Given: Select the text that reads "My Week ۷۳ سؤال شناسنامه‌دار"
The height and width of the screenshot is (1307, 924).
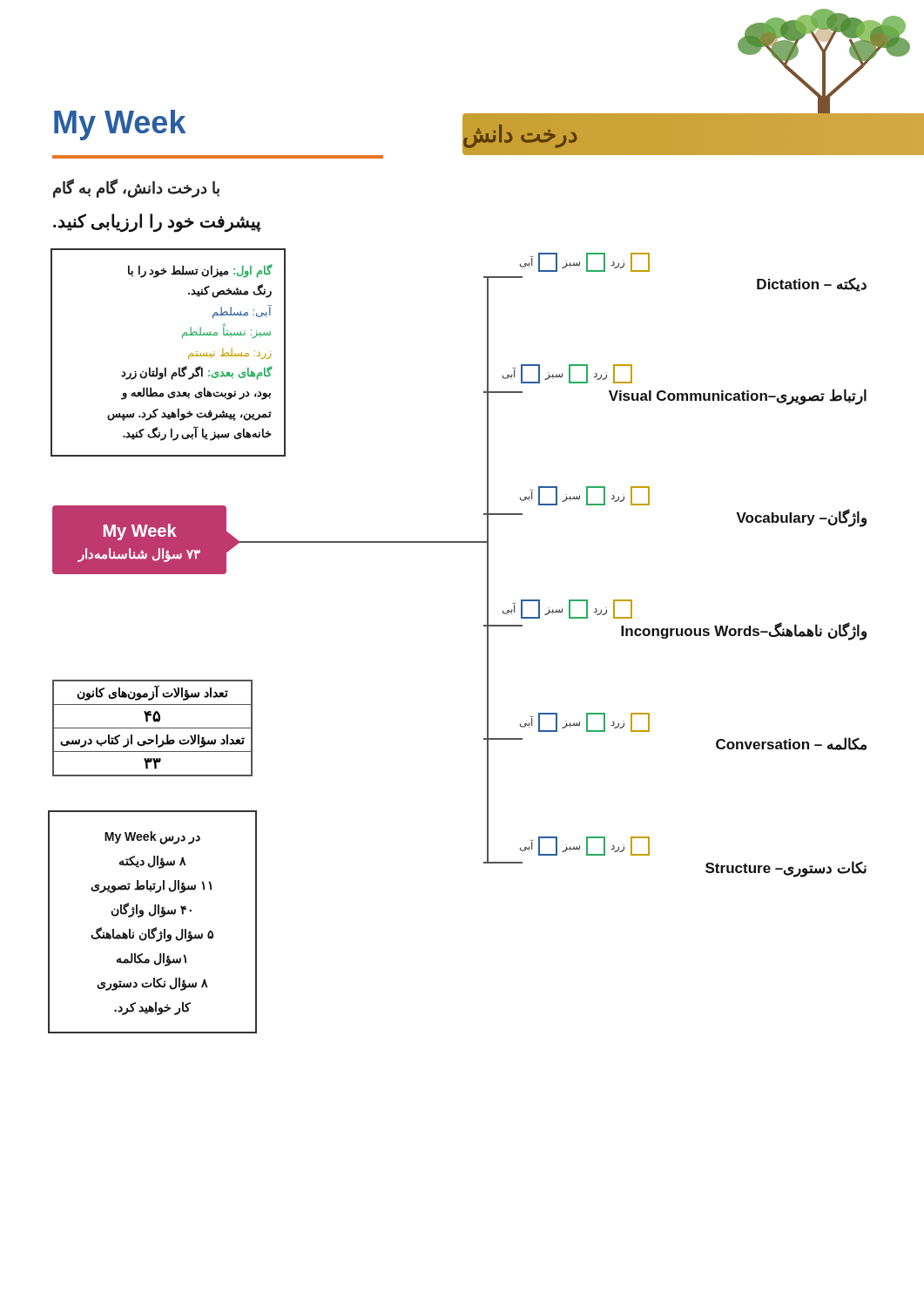Looking at the screenshot, I should pyautogui.click(x=139, y=542).
